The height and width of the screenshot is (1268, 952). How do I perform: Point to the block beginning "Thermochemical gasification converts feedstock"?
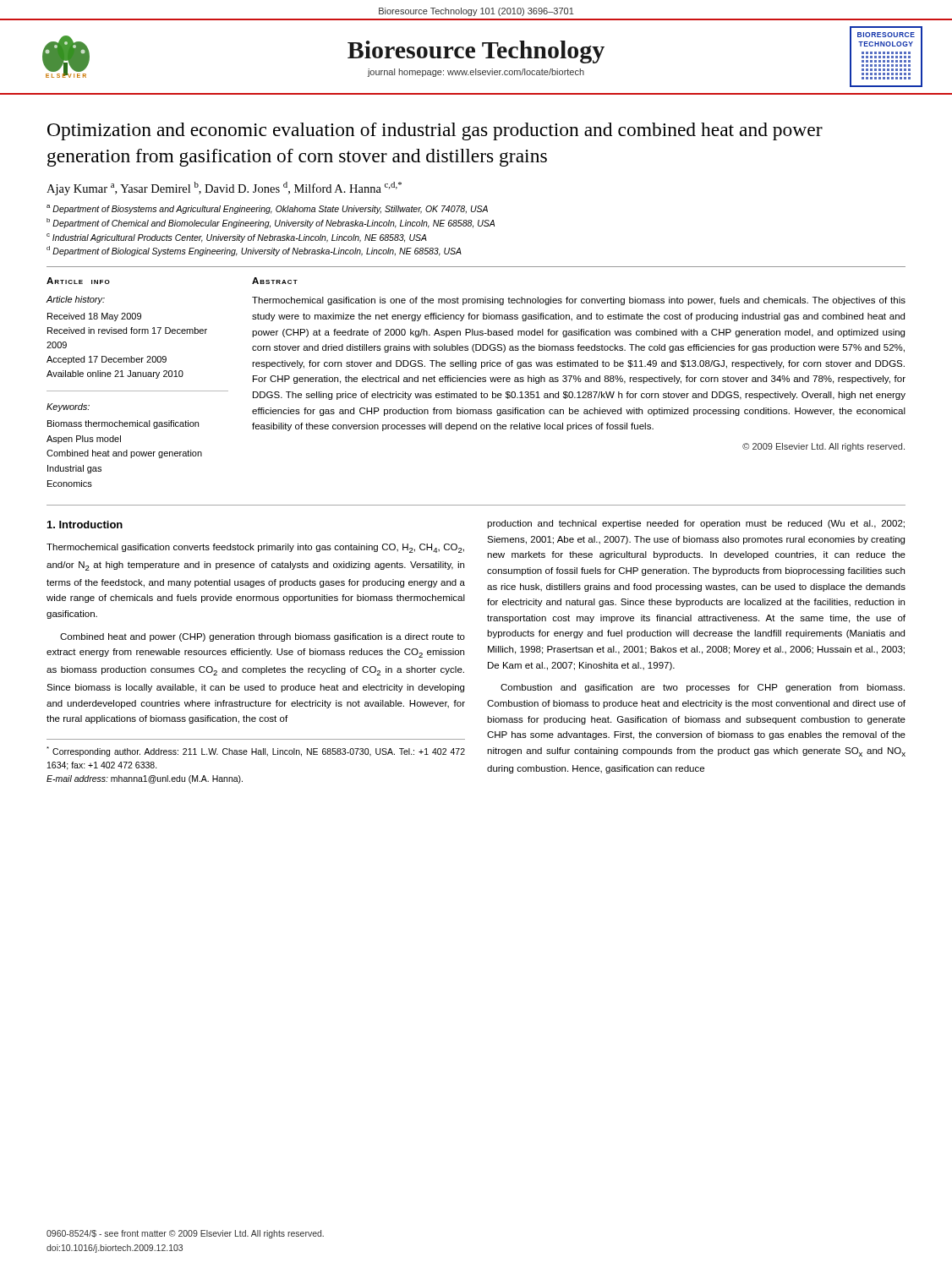256,580
